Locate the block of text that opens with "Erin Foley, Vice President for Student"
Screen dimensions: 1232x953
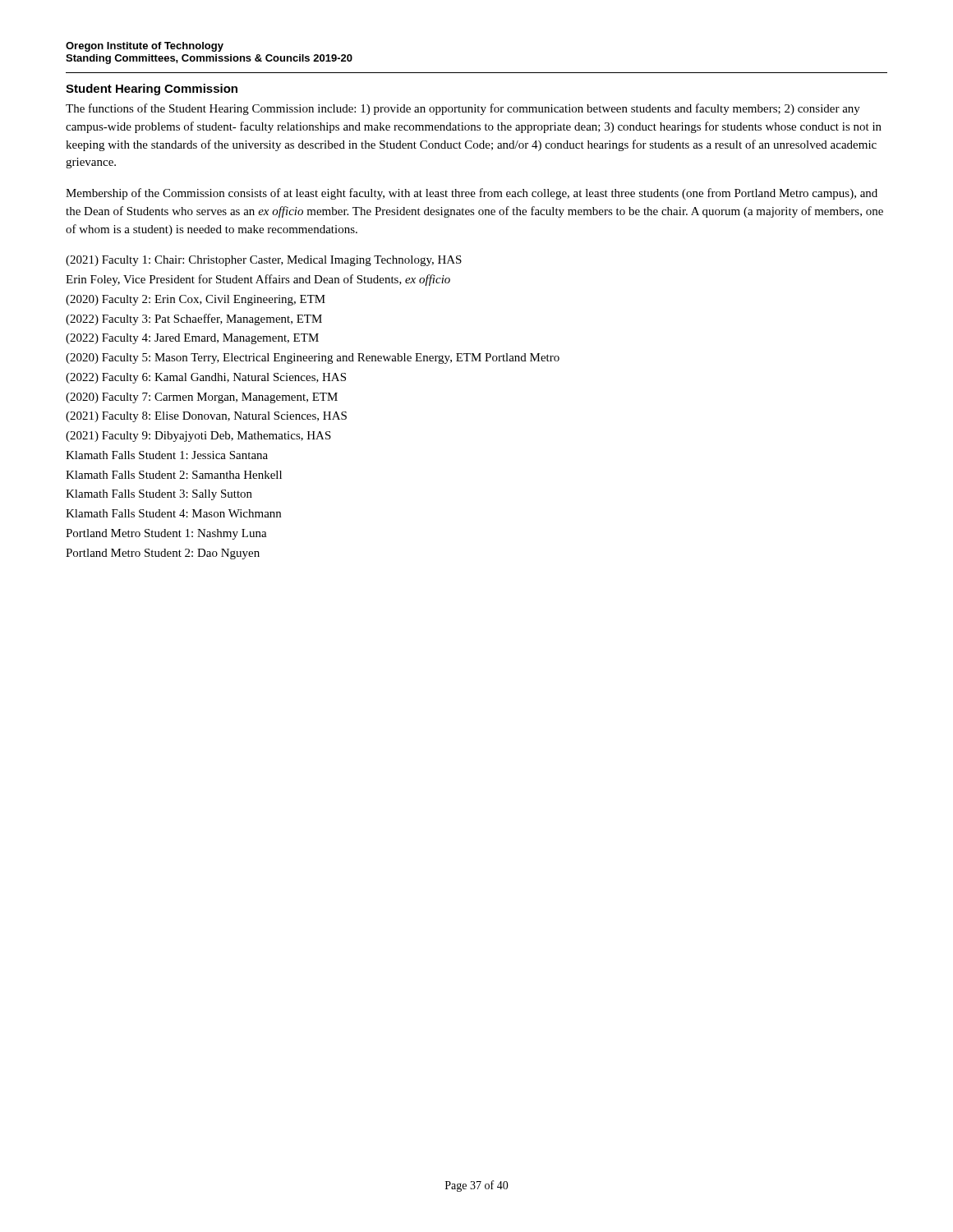[x=258, y=279]
